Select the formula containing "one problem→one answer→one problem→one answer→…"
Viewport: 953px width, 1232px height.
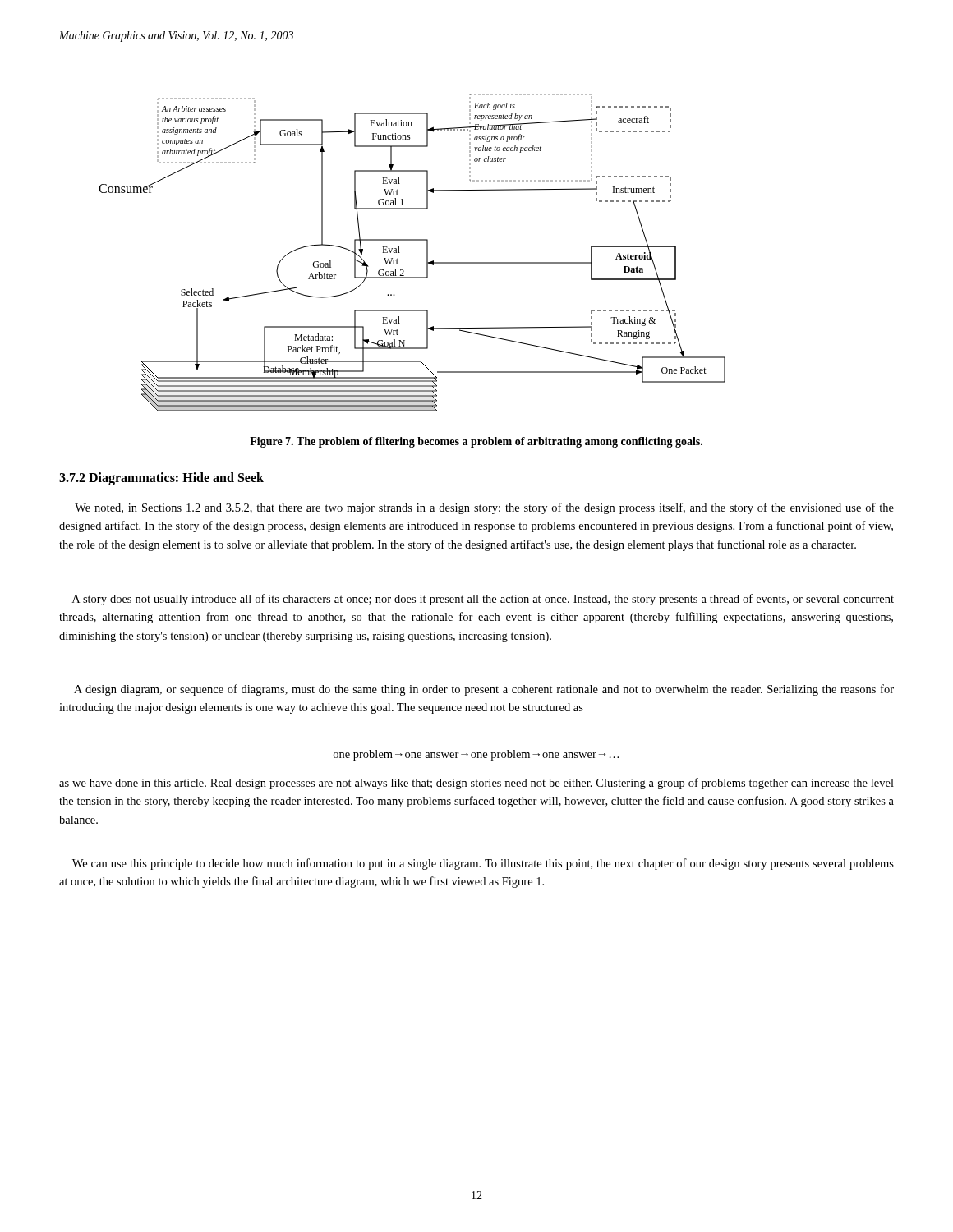tap(476, 754)
